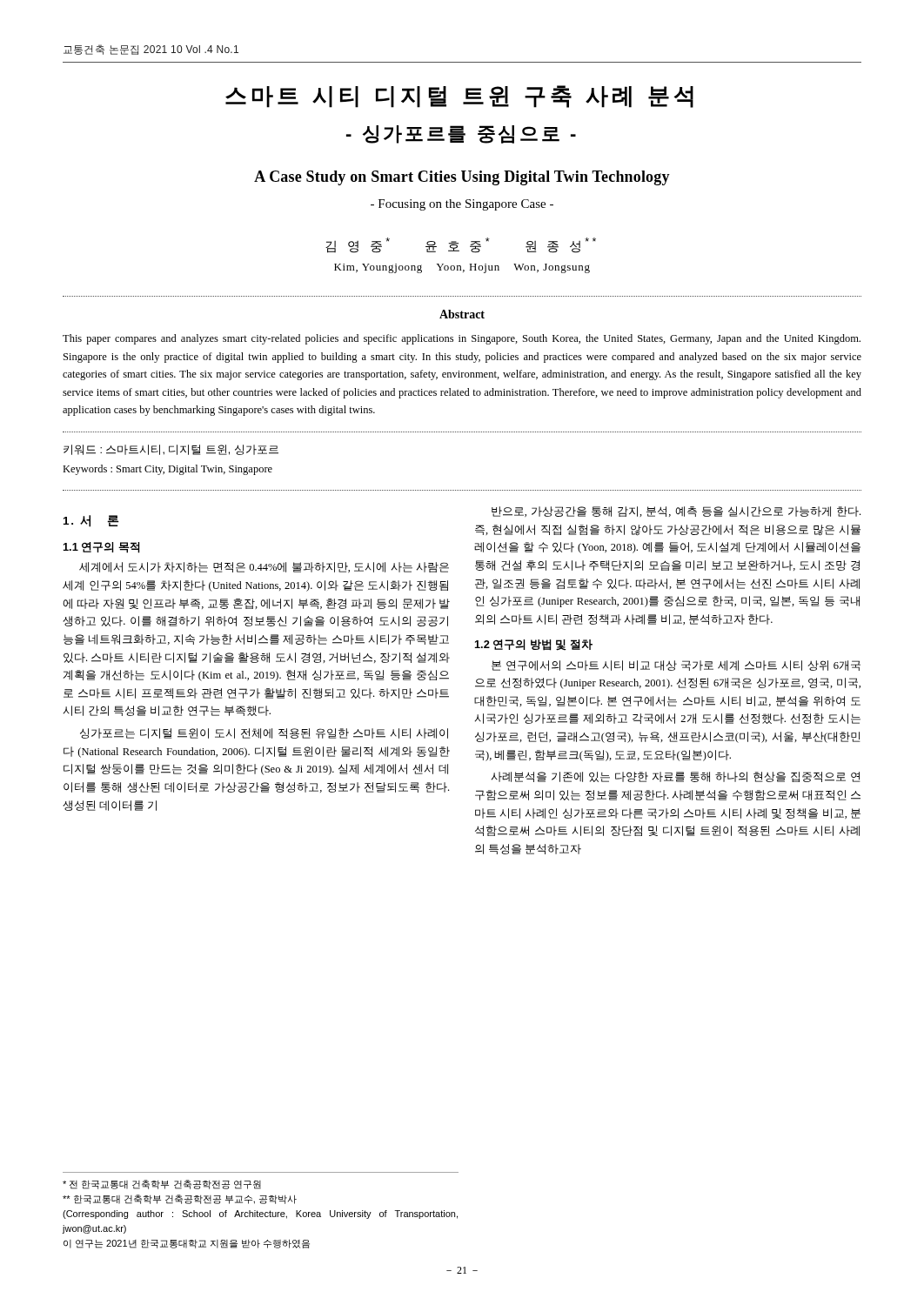This screenshot has width=924, height=1305.
Task: Point to "1.1 연구의 목적"
Action: pyautogui.click(x=102, y=547)
